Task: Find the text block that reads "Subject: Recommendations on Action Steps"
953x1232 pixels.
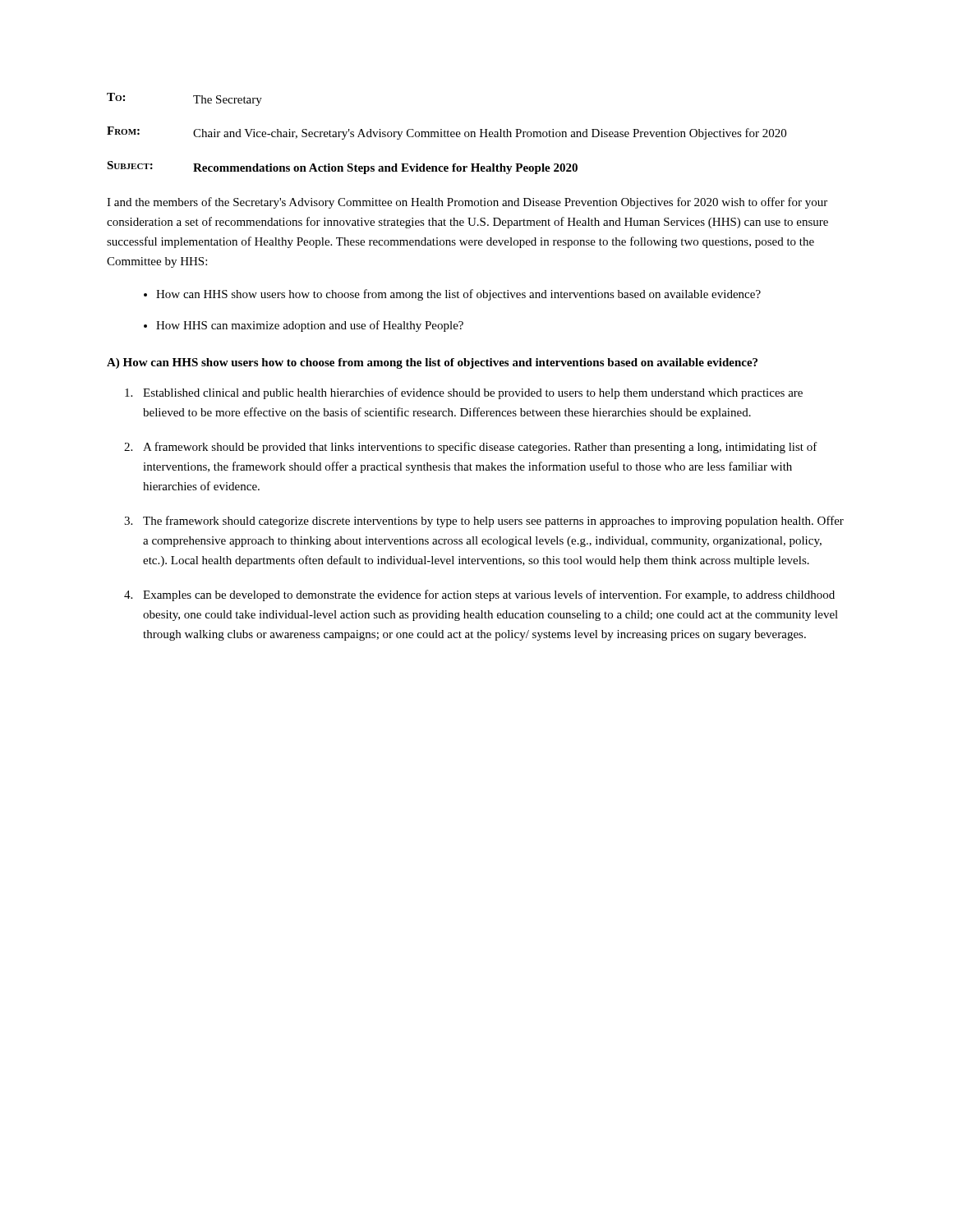Action: pos(476,168)
